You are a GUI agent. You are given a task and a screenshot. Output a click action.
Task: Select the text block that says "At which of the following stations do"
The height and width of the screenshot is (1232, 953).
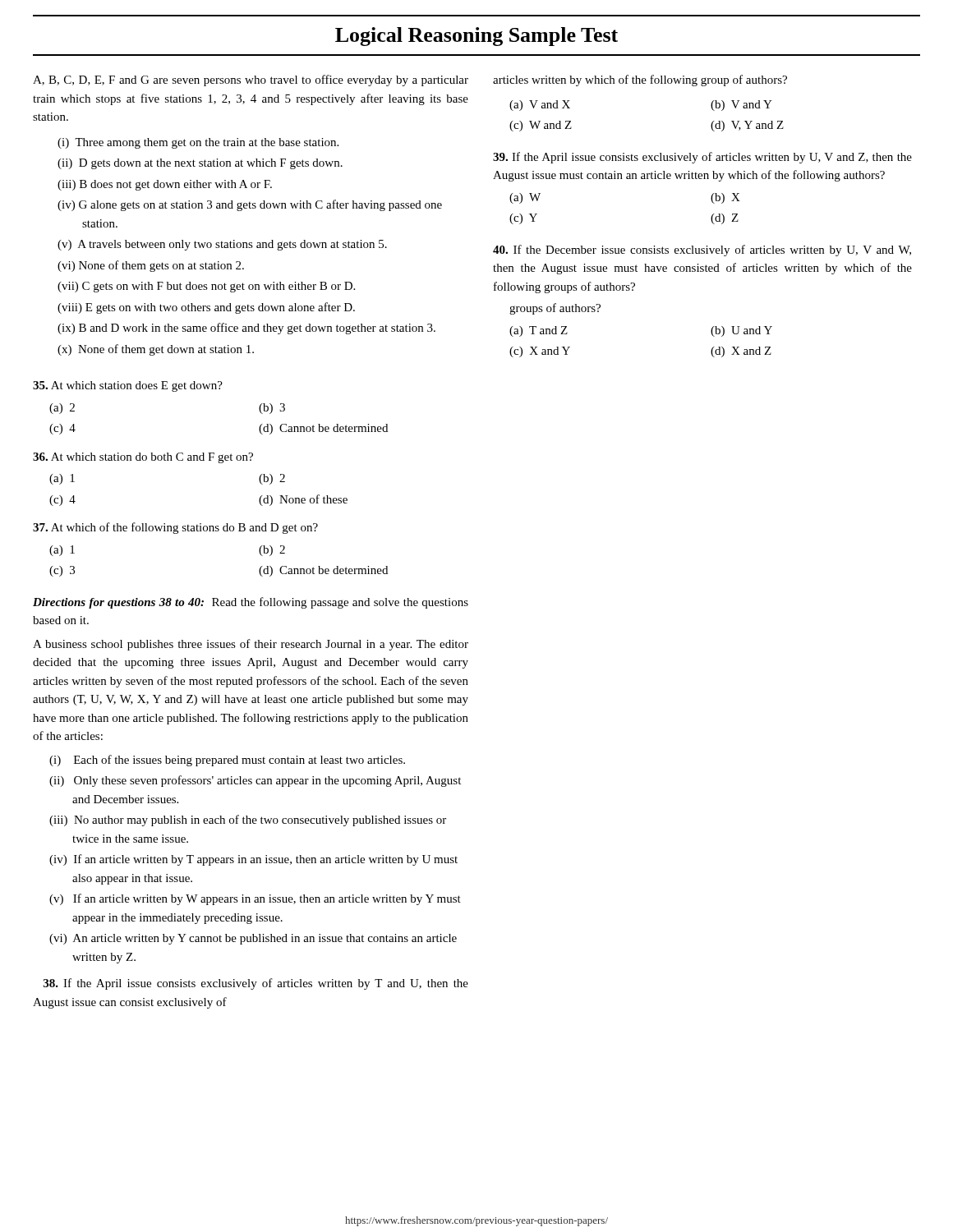tap(251, 550)
